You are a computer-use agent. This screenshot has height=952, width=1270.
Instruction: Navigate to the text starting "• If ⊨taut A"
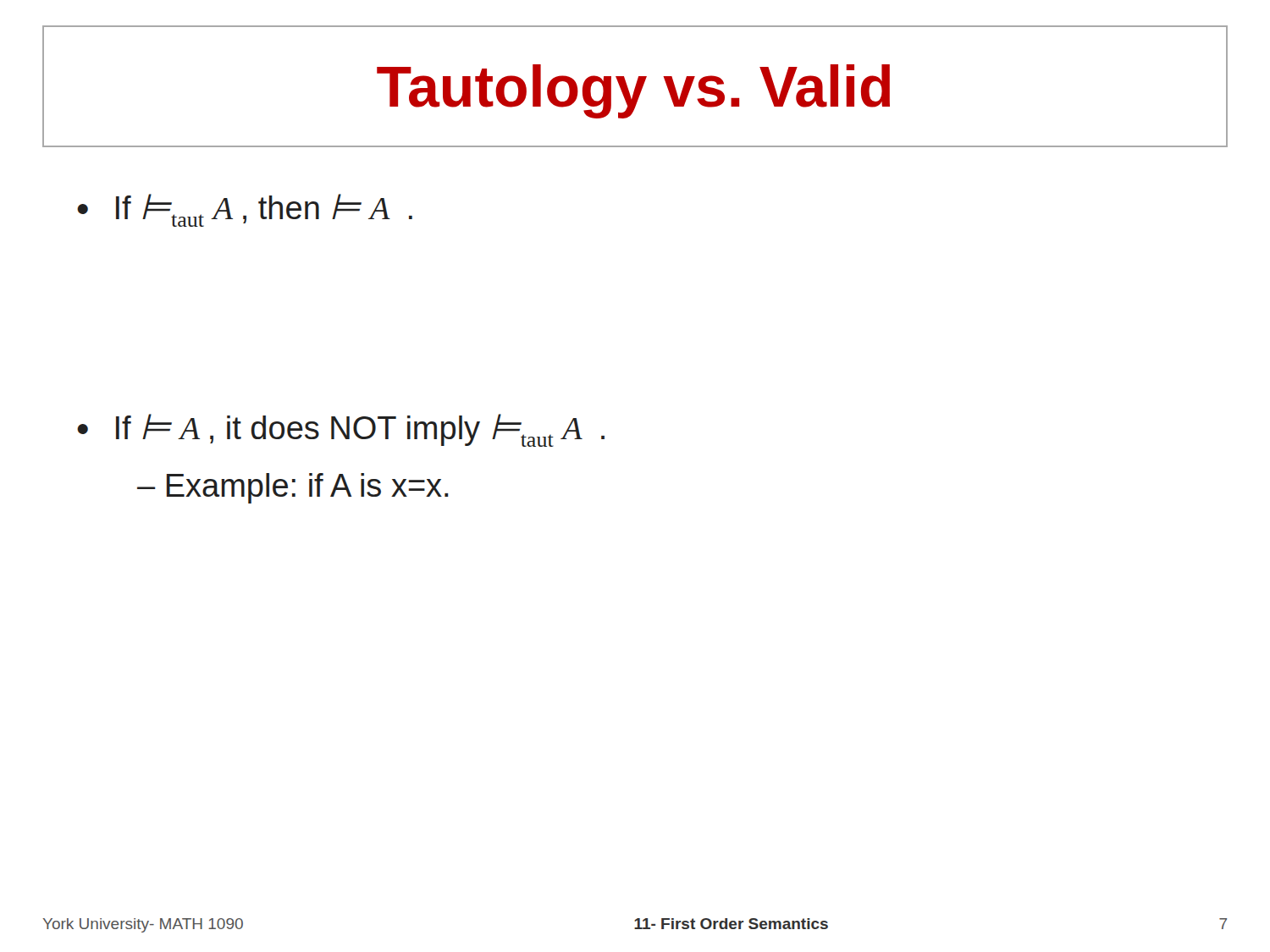click(246, 209)
